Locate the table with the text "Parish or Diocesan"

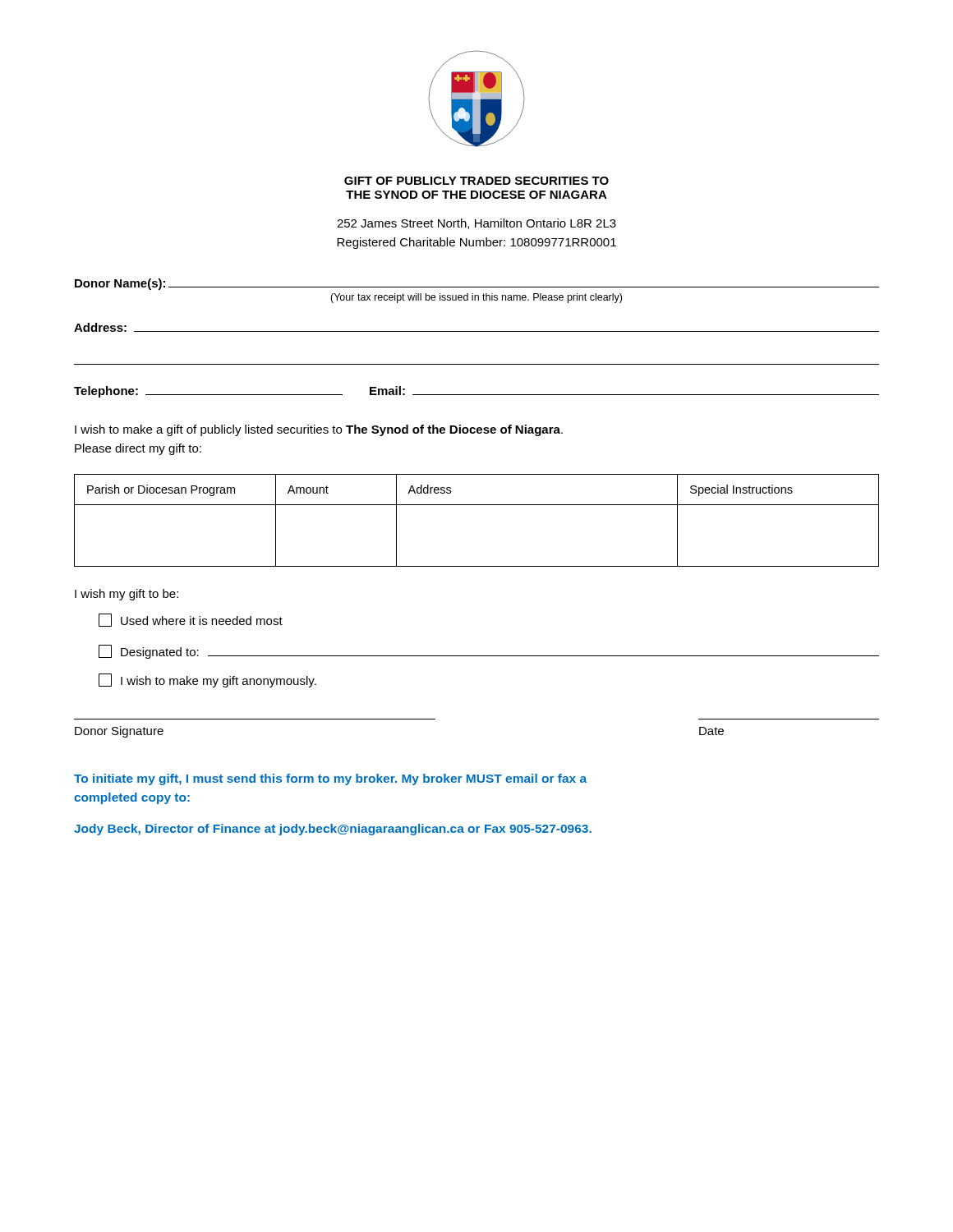(x=476, y=520)
